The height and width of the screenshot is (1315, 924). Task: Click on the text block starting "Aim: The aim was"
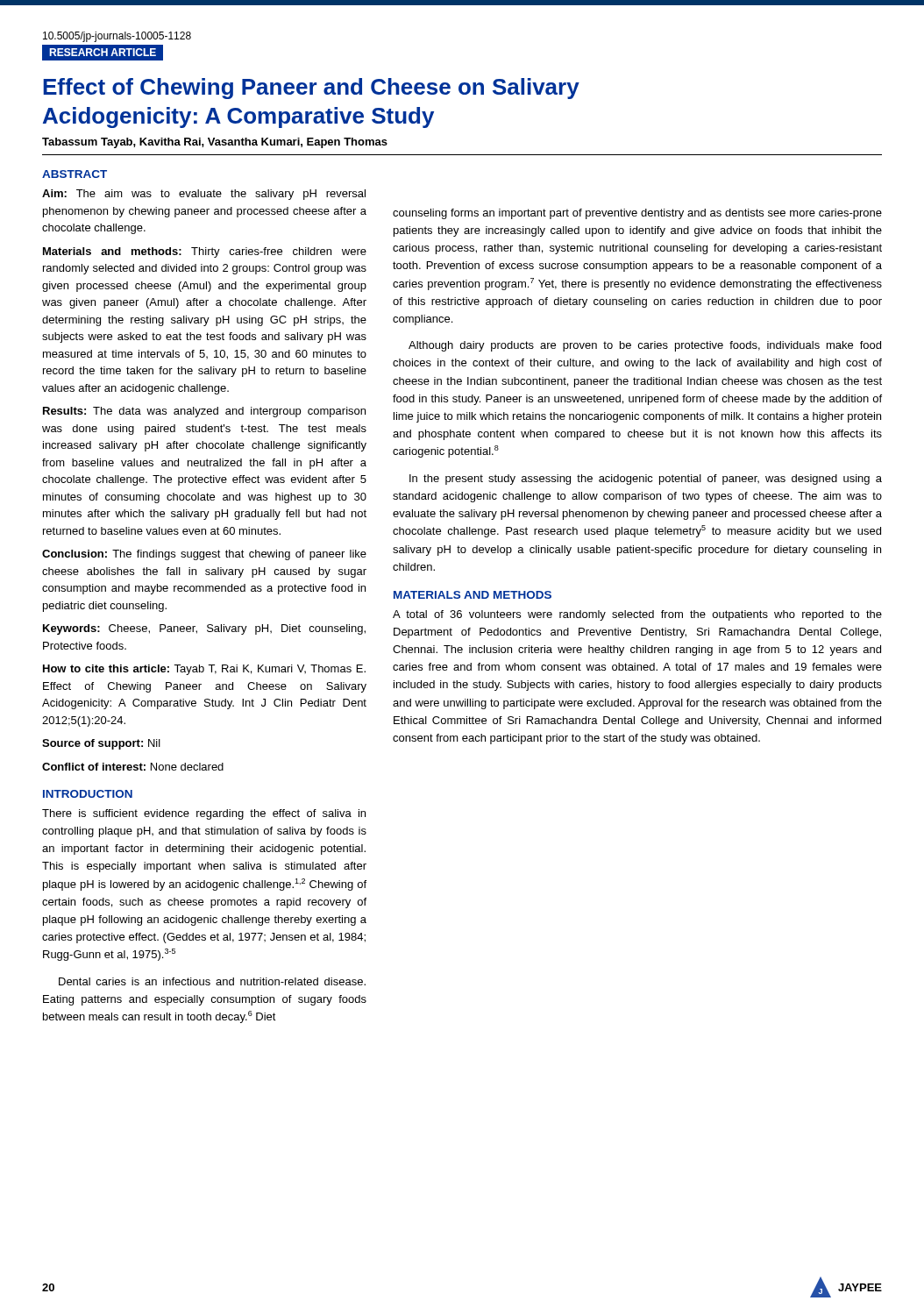click(204, 211)
